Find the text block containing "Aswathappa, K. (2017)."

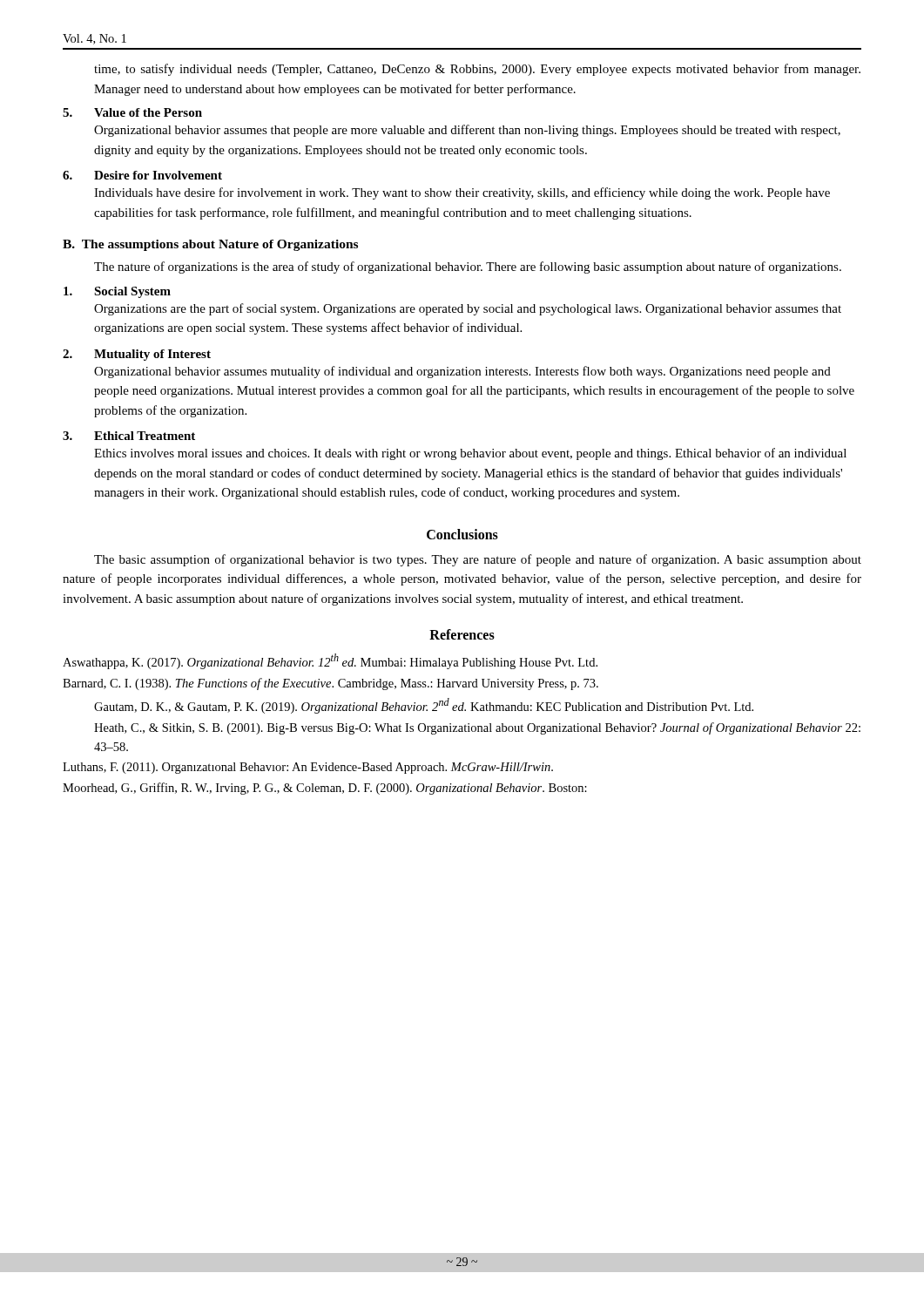click(331, 660)
